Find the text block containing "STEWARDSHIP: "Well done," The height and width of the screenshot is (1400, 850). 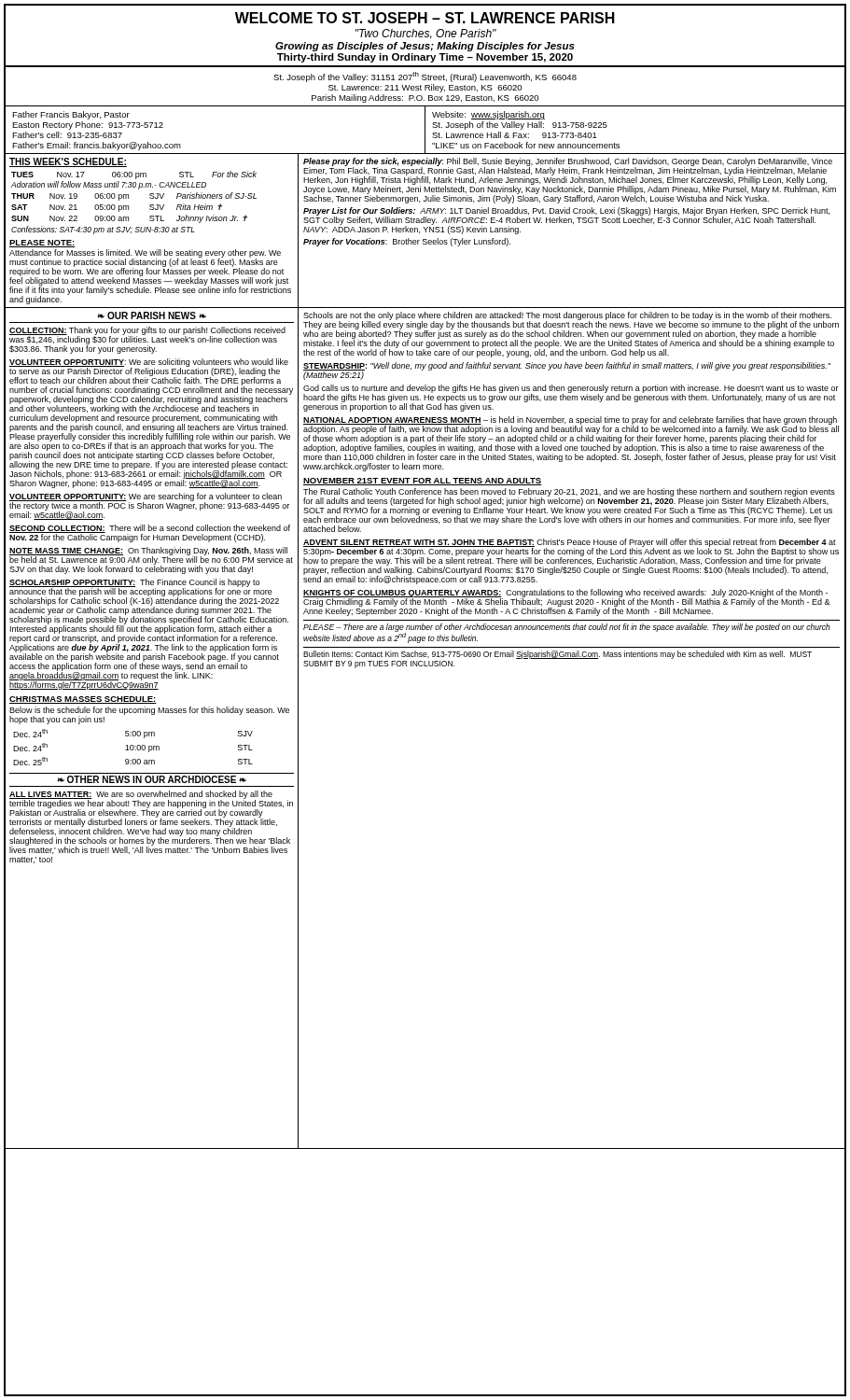click(x=567, y=371)
